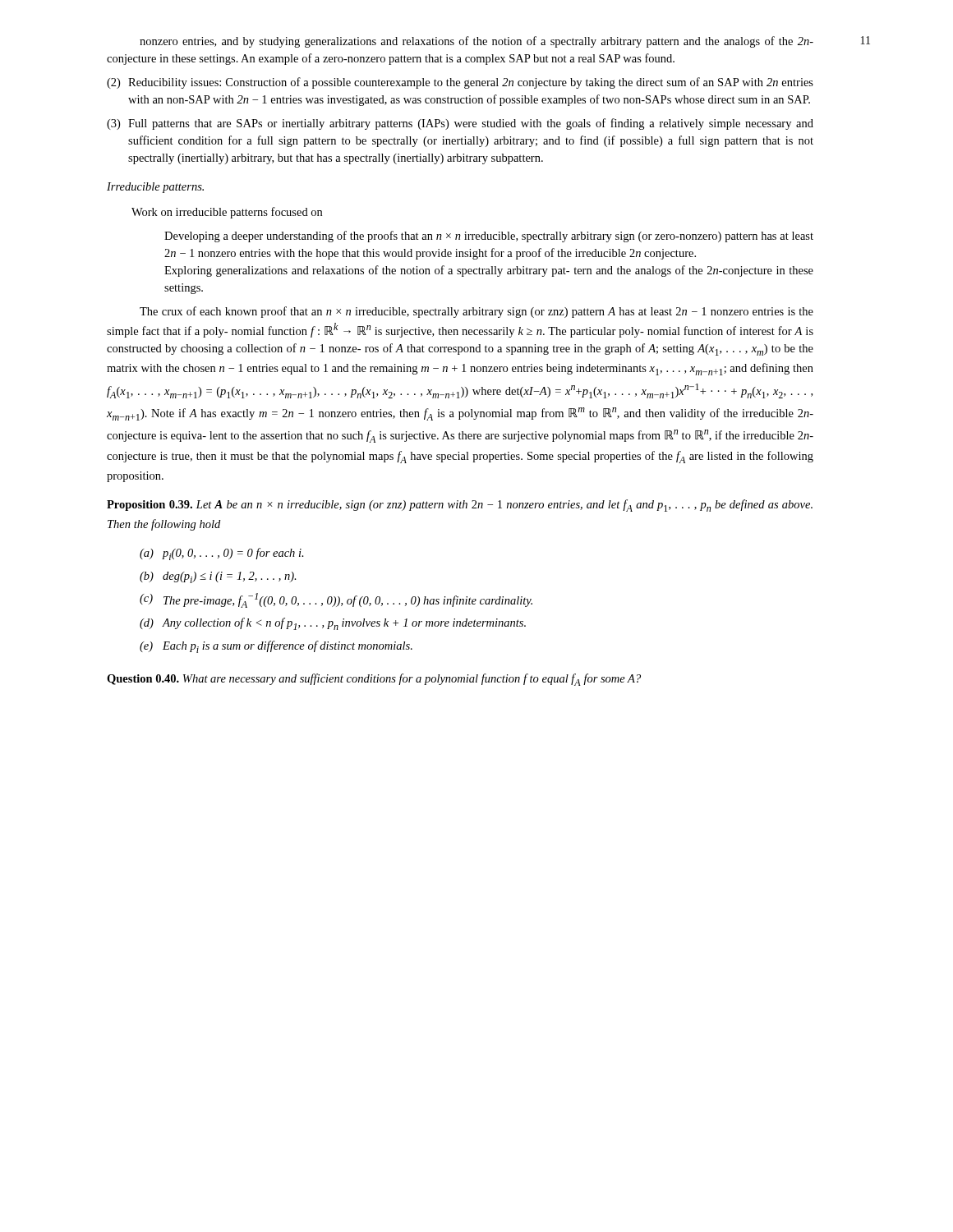Find the element starting "Proposition 0.39. Let A be an n"

pyautogui.click(x=460, y=515)
